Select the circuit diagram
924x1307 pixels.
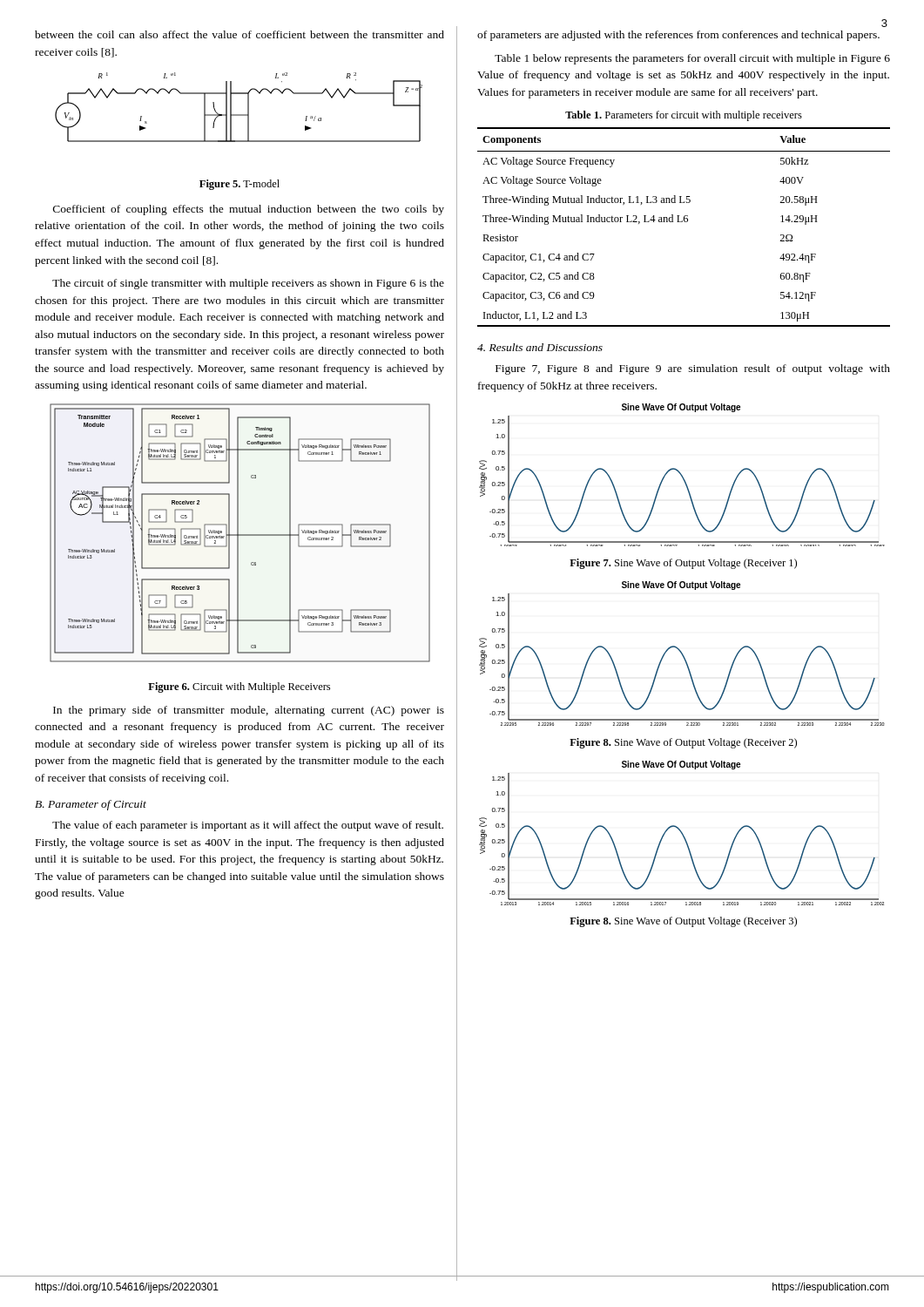240,120
